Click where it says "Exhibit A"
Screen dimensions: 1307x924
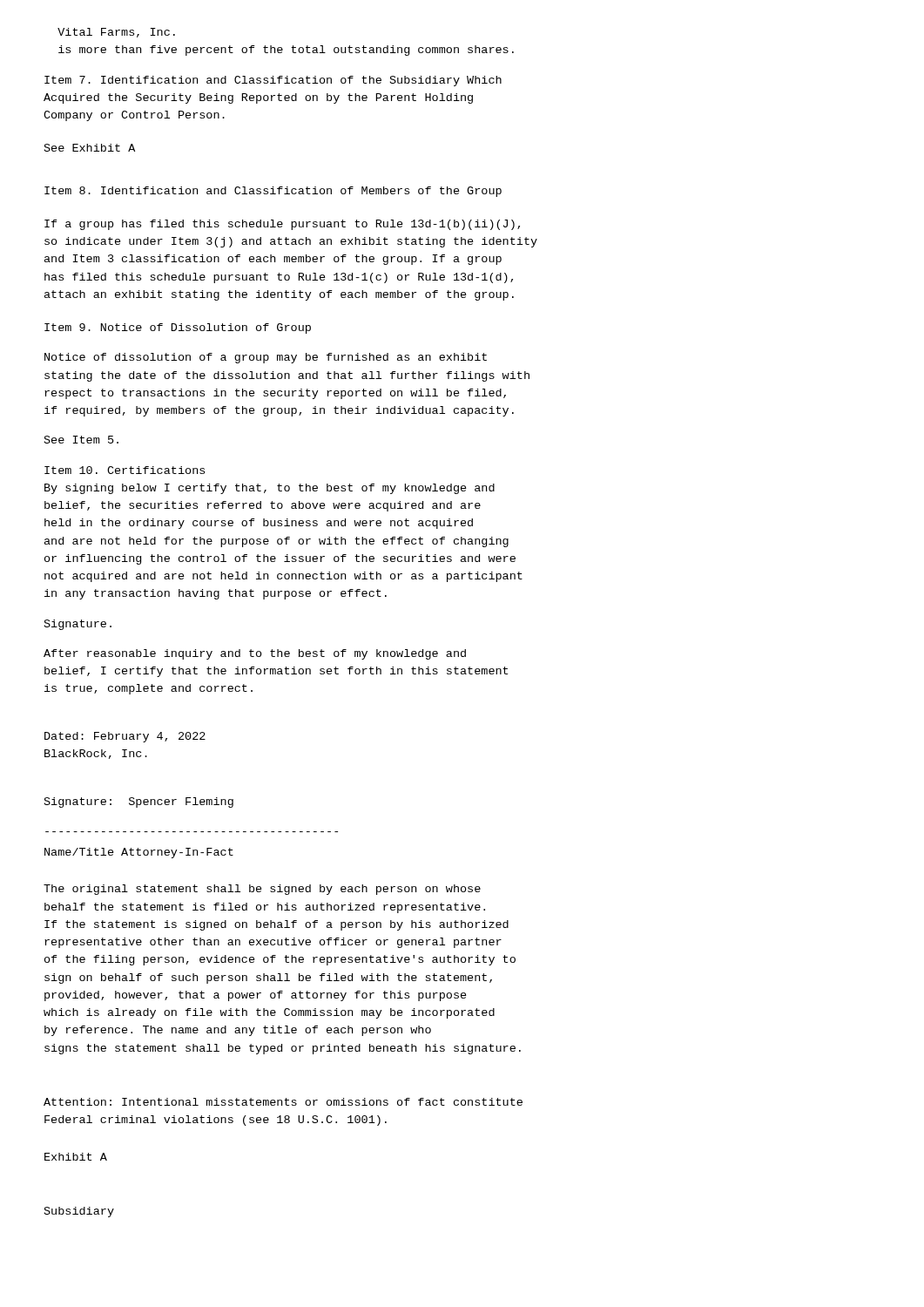(76, 1157)
